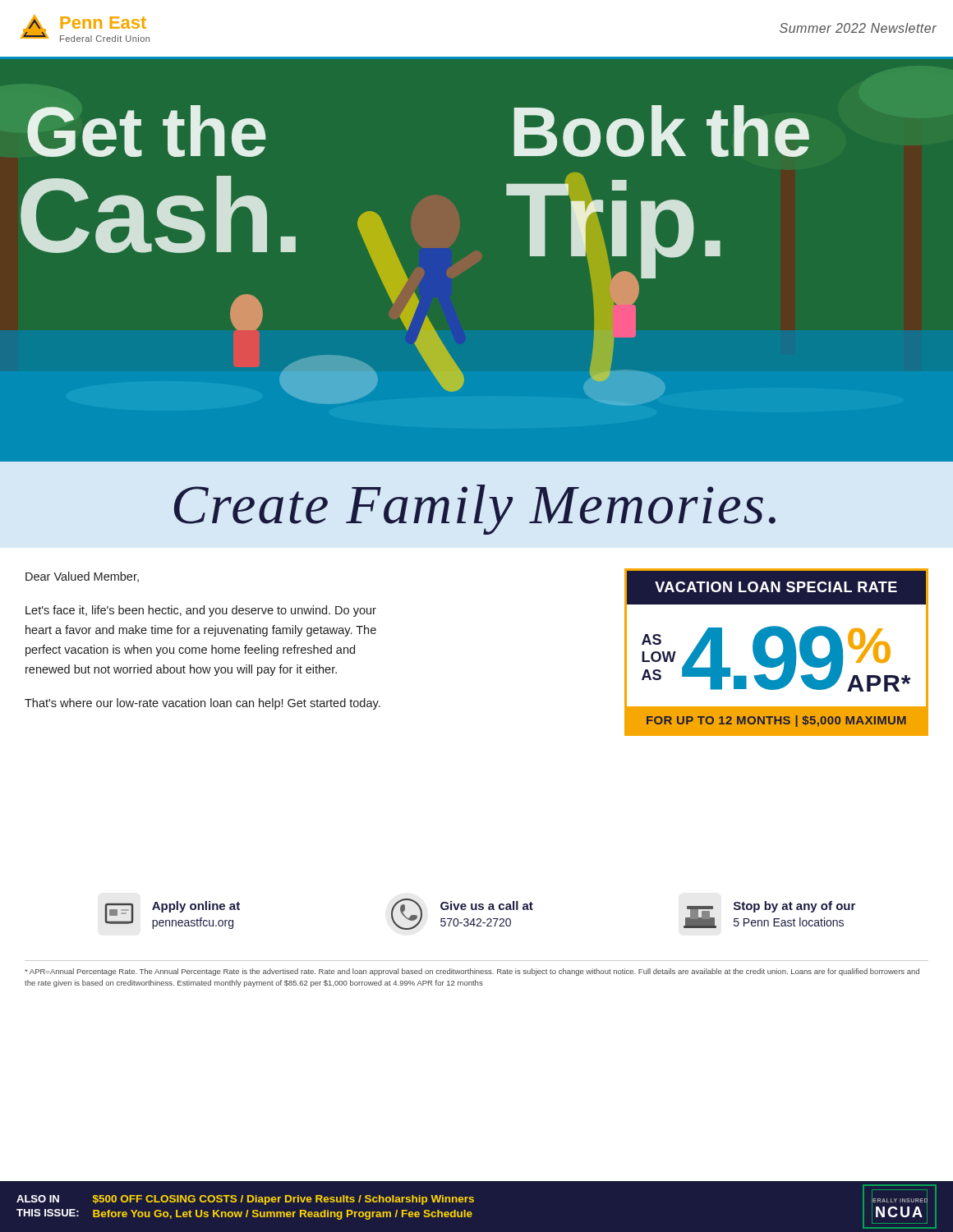The width and height of the screenshot is (953, 1232).
Task: Select the photo
Action: point(476,260)
